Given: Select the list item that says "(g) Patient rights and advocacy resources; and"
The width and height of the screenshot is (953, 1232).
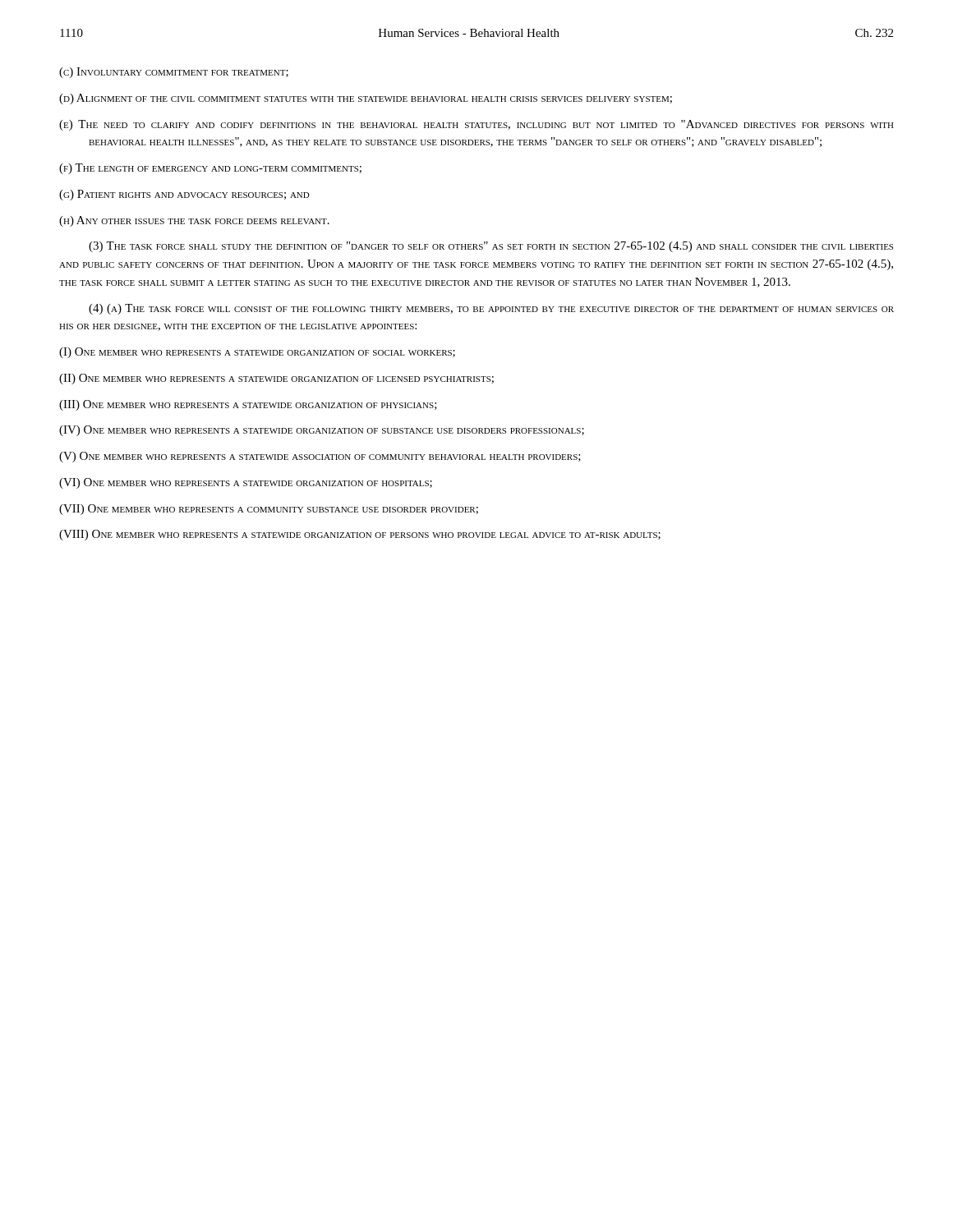Looking at the screenshot, I should (x=184, y=194).
